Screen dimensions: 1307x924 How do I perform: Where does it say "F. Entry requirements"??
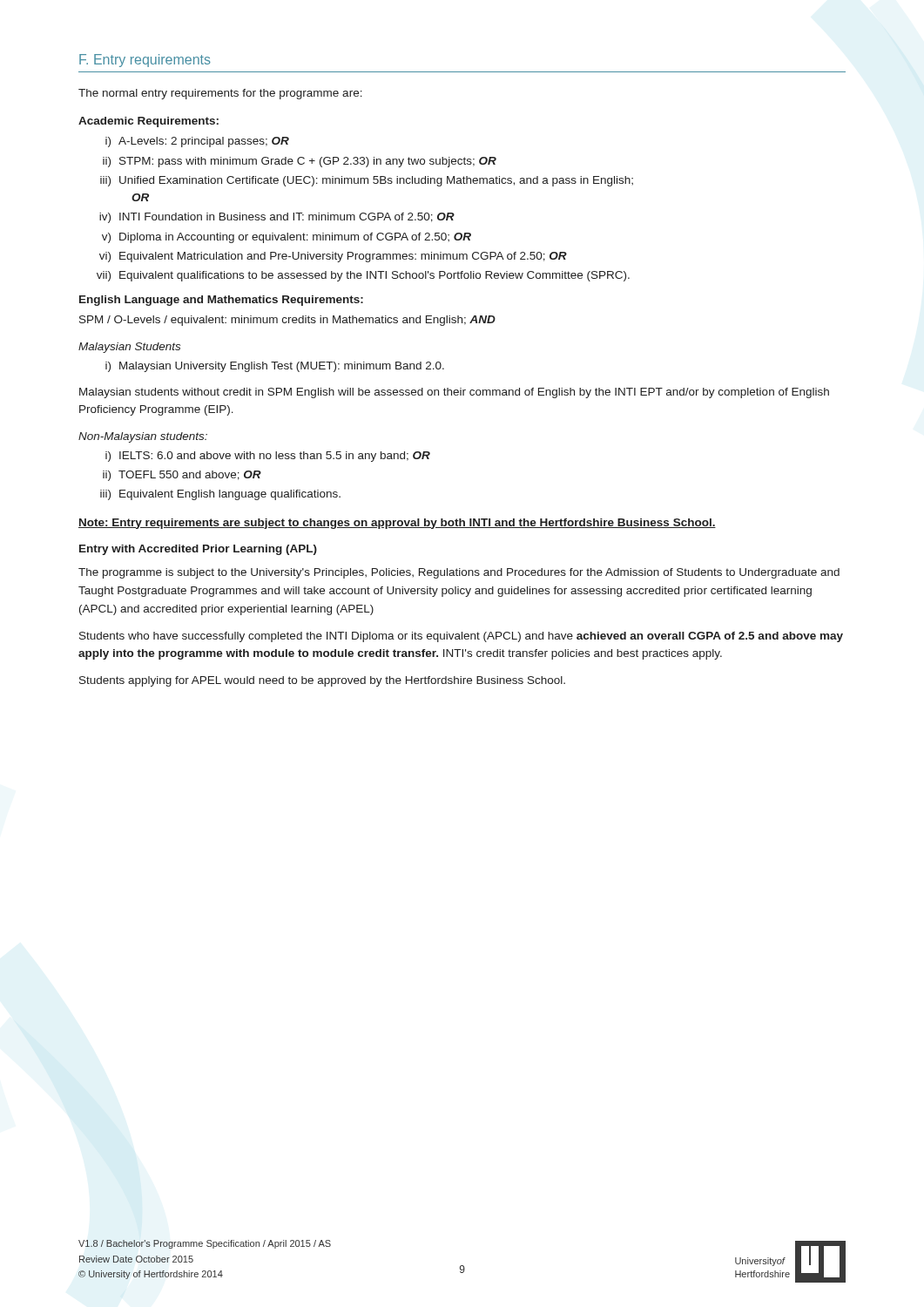pos(145,60)
